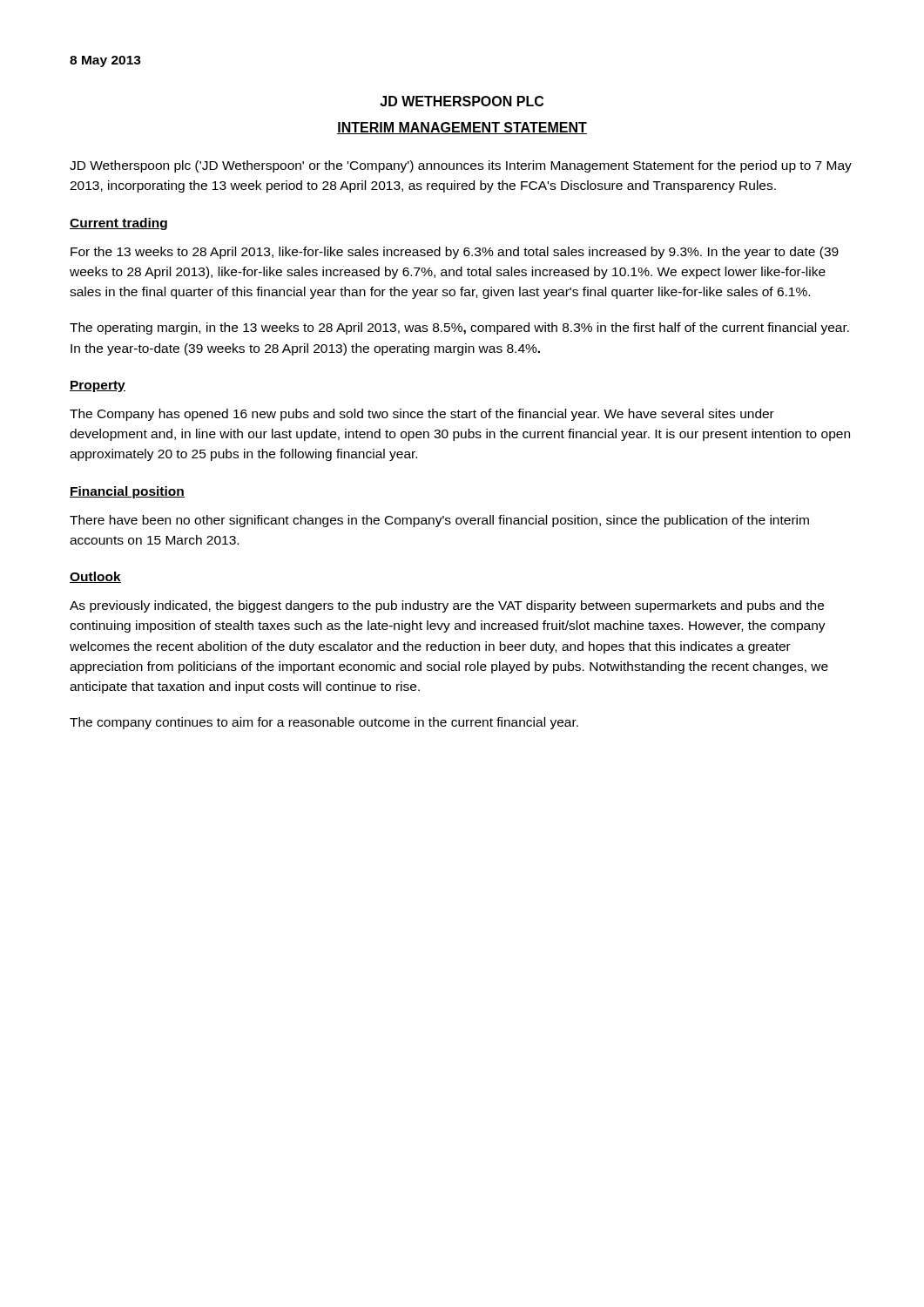Select the text block with the text "The Company has opened 16 new"

tap(460, 433)
